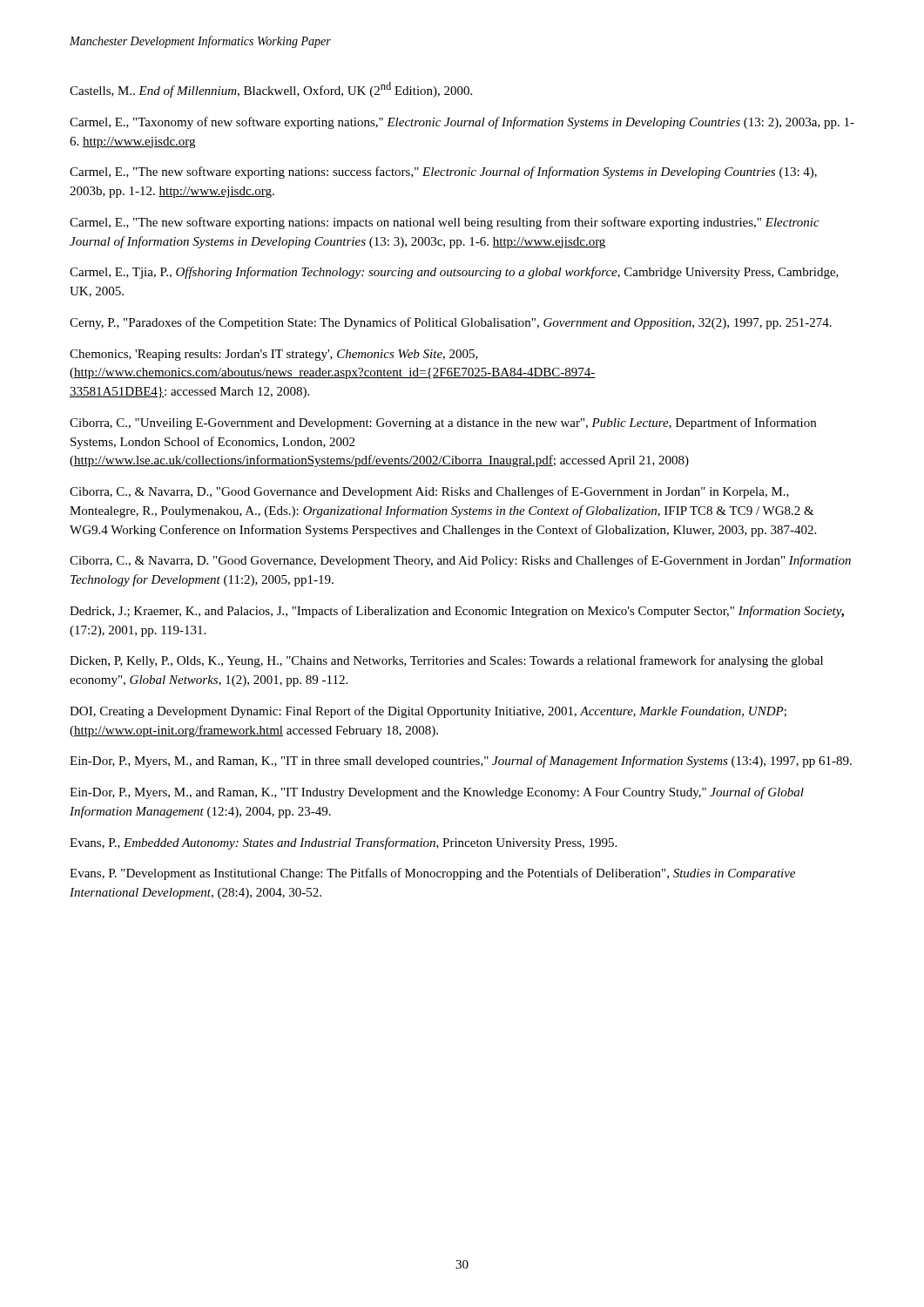Click on the list item that says "Chemonics, 'Reaping results: Jordan's IT"
Image resolution: width=924 pixels, height=1307 pixels.
(x=332, y=372)
